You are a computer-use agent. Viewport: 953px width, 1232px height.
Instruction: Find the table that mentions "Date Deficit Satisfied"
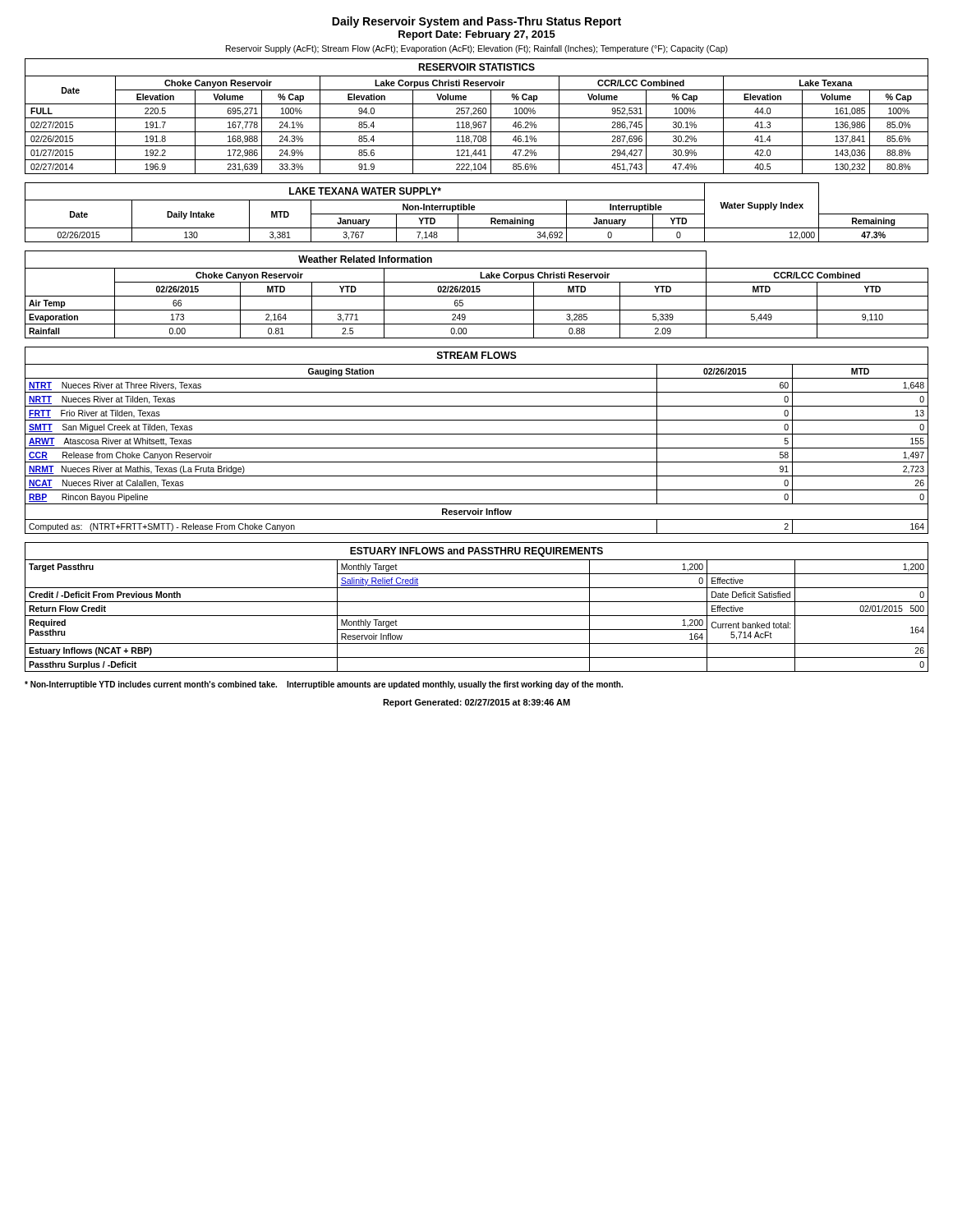click(476, 607)
